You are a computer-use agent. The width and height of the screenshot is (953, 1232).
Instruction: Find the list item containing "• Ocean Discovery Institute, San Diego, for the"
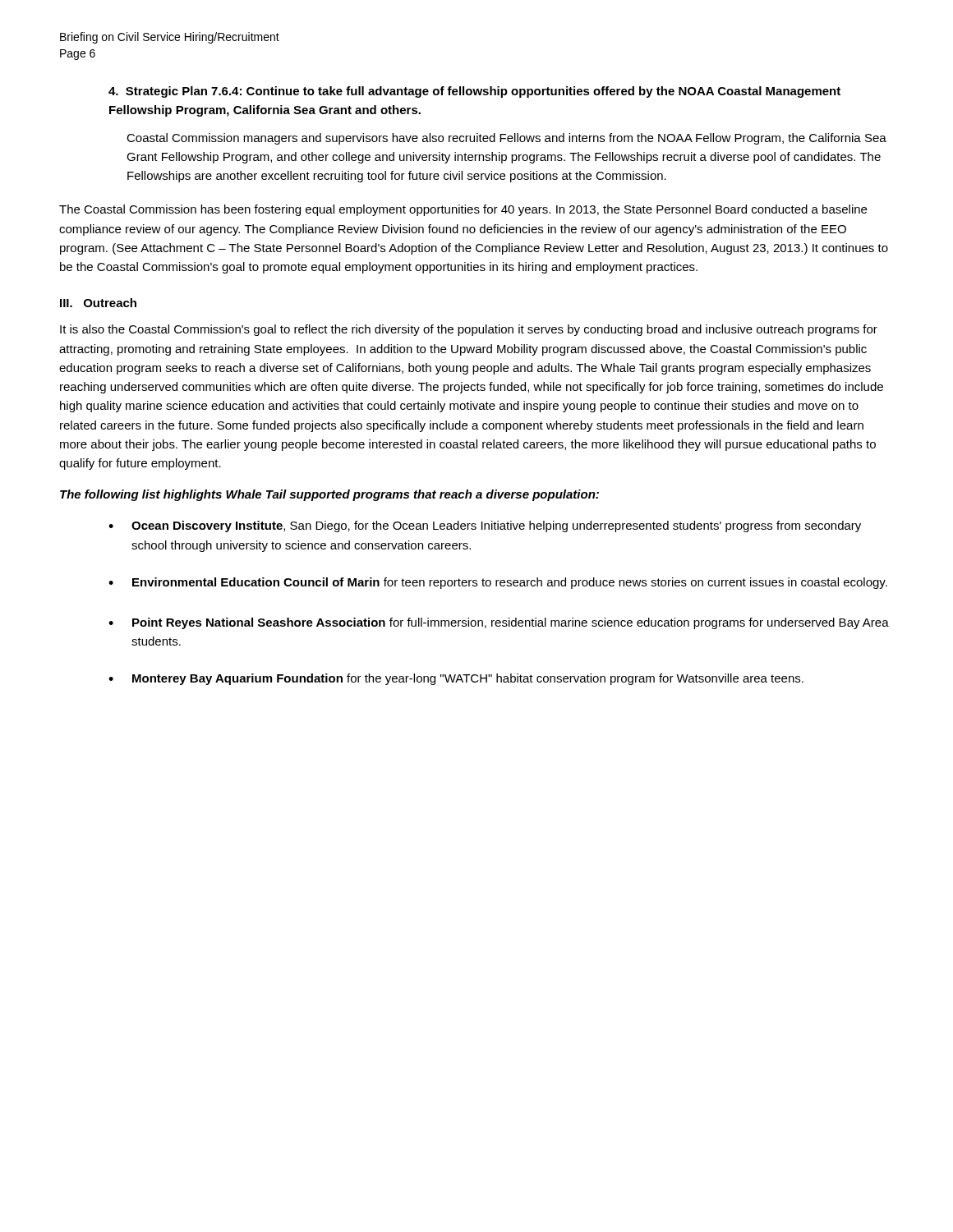pos(501,535)
